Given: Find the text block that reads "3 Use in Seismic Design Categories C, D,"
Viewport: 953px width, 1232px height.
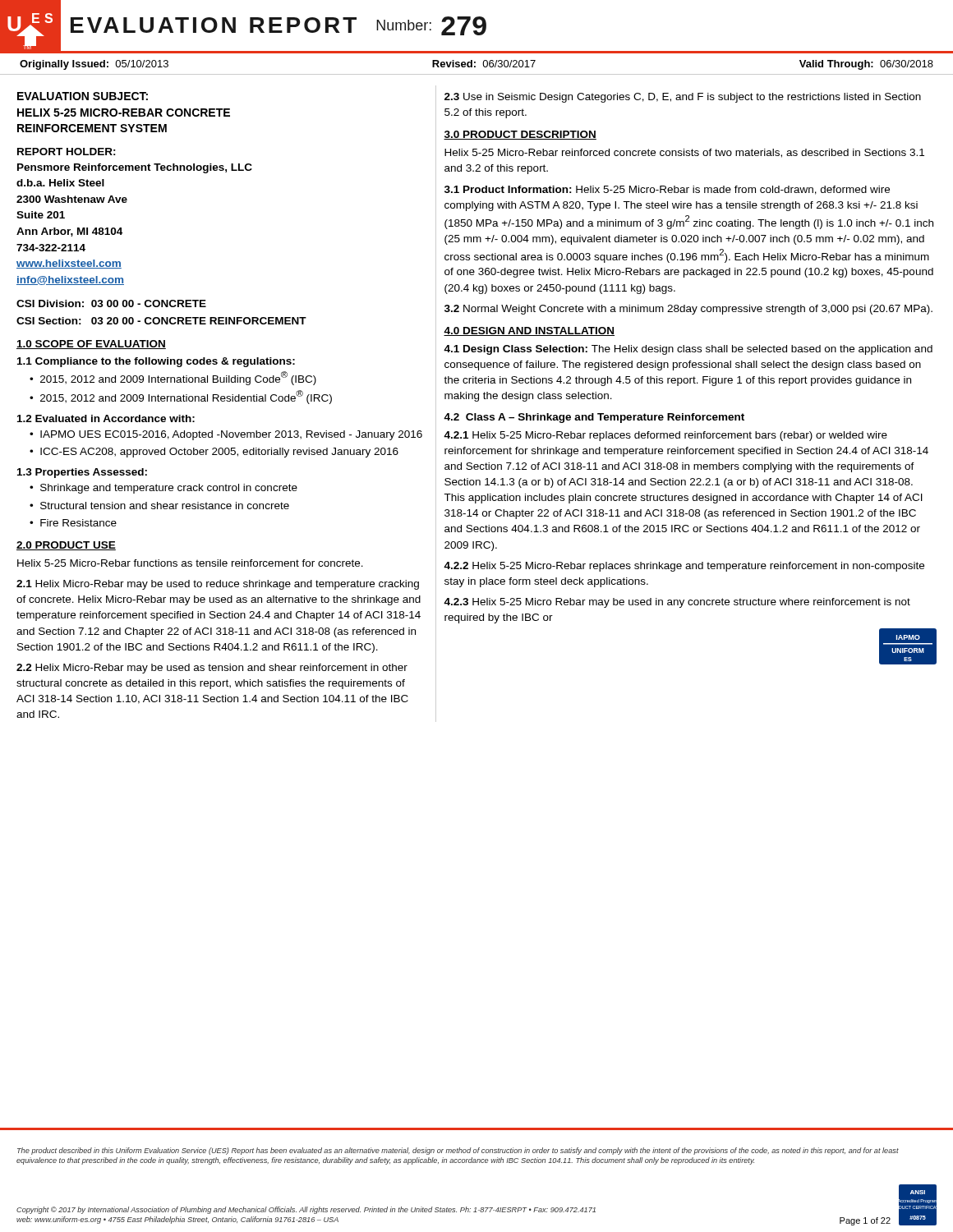Looking at the screenshot, I should (683, 104).
